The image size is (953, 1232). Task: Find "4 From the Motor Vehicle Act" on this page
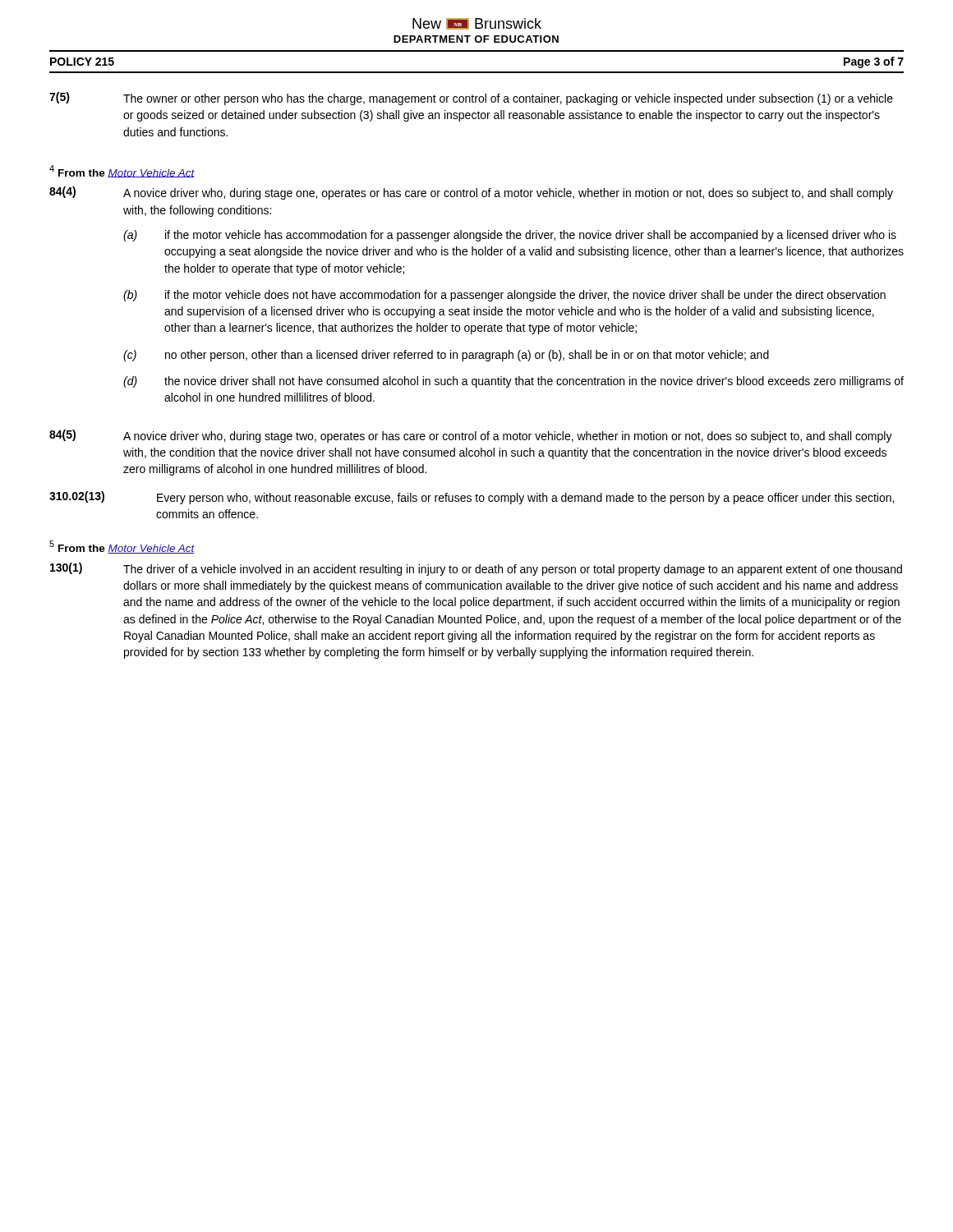tap(122, 171)
